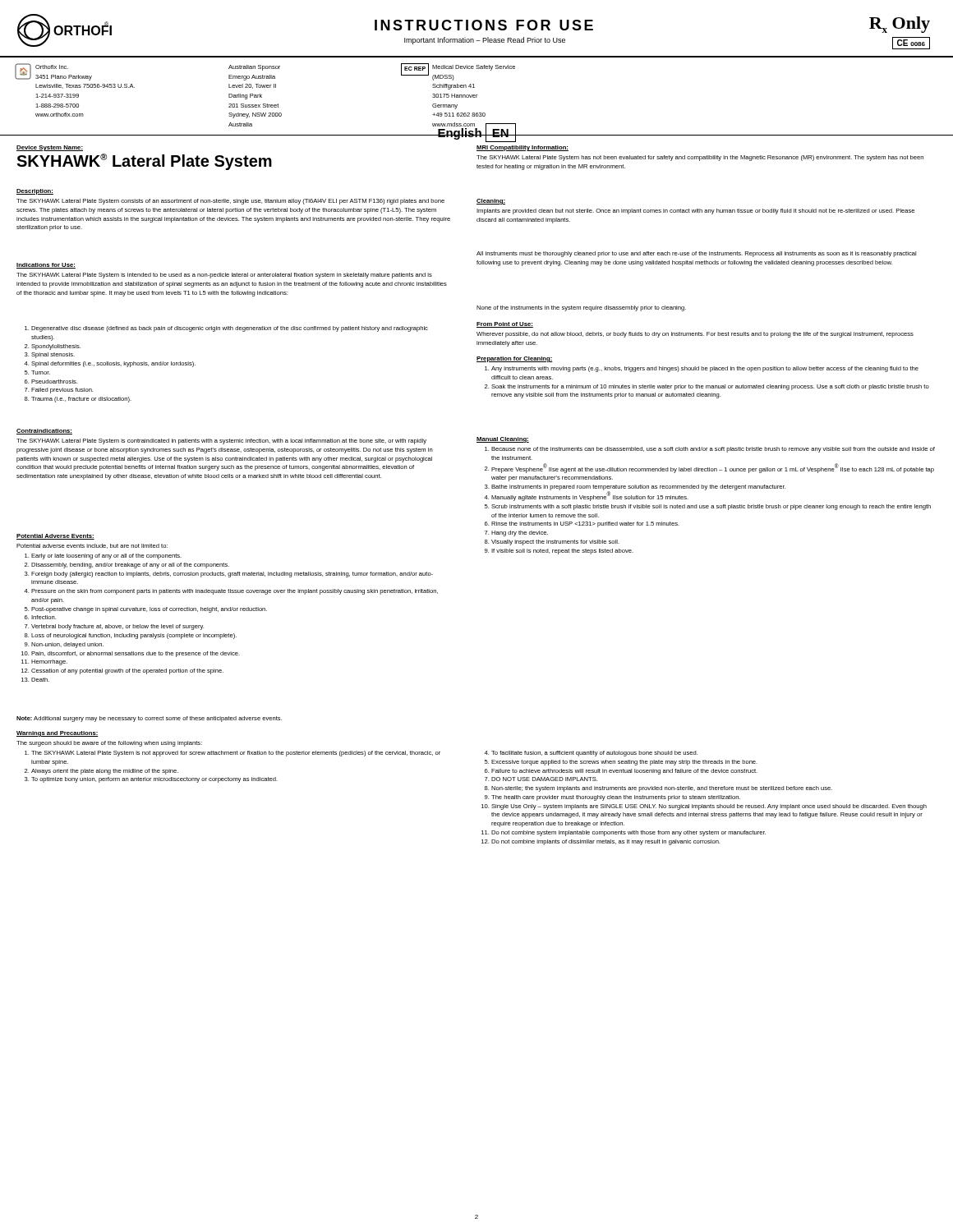Find the block on this page that starts "Loss of neurological function, including paralysis (complete"

pos(134,635)
